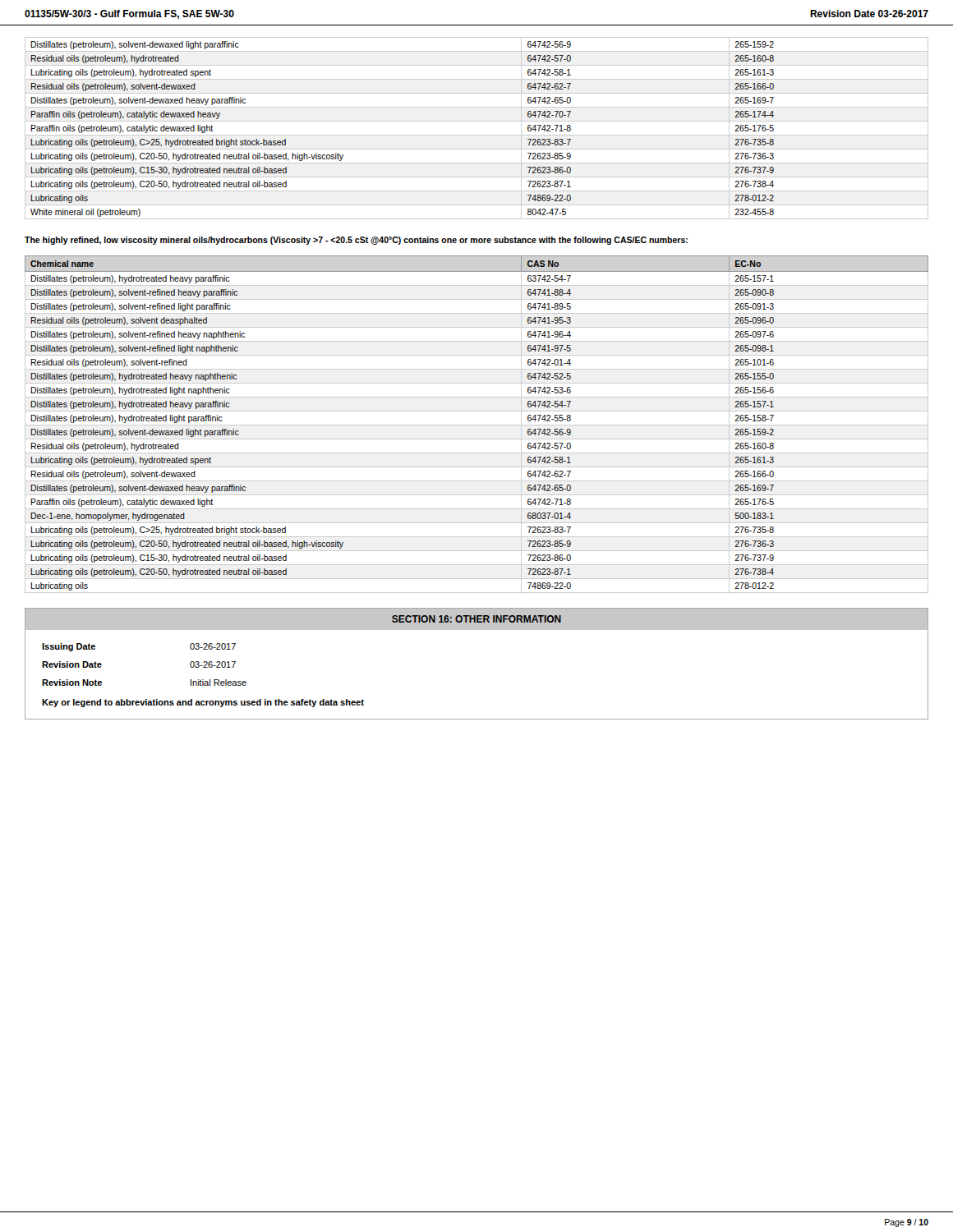Screen dimensions: 1232x953
Task: Find the table that mentions "Distillates (petroleum), solvent-refined heavy paraffinic"
Action: 476,424
